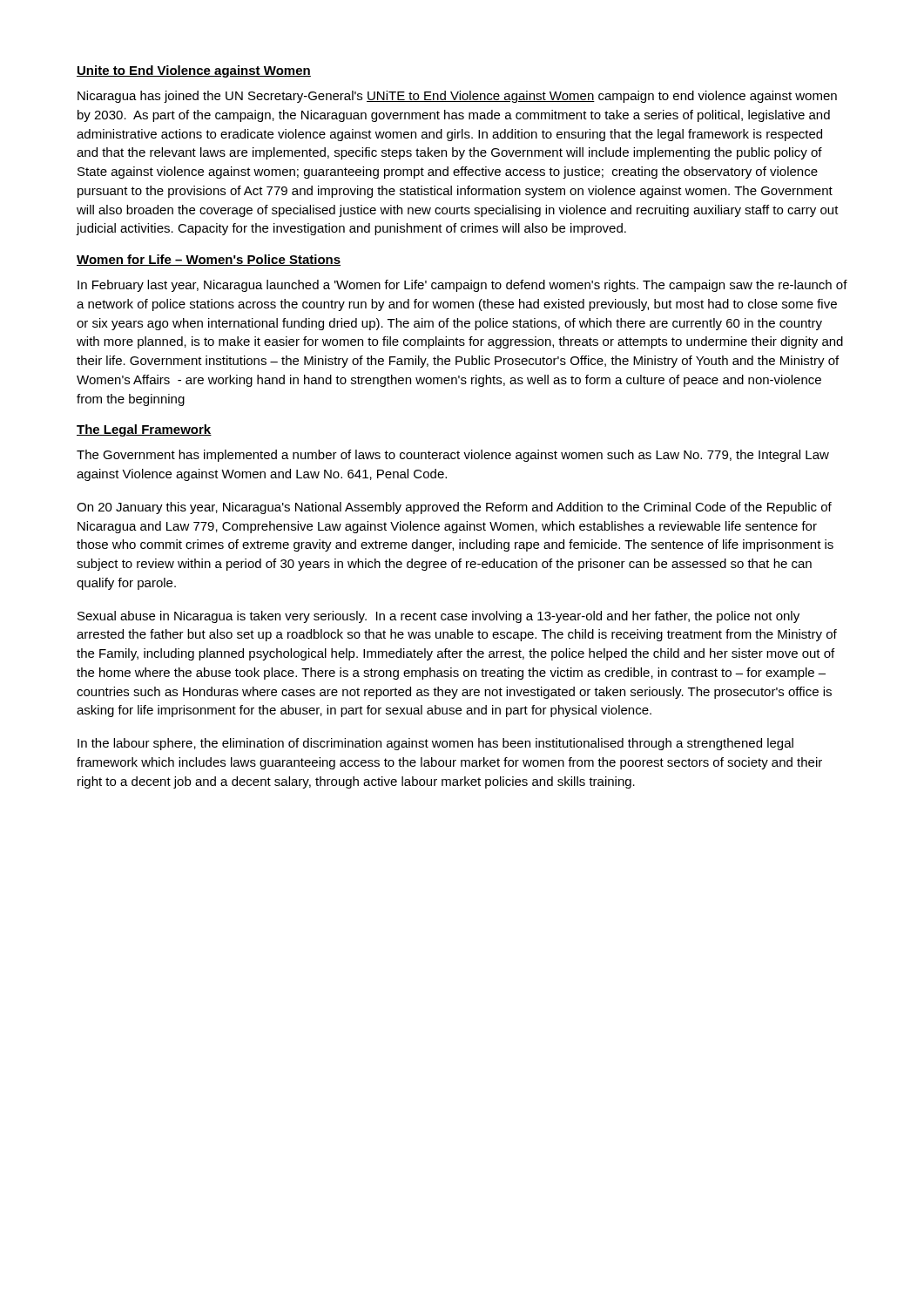924x1307 pixels.
Task: Point to the text starting "The Government has implemented a number of"
Action: [453, 464]
